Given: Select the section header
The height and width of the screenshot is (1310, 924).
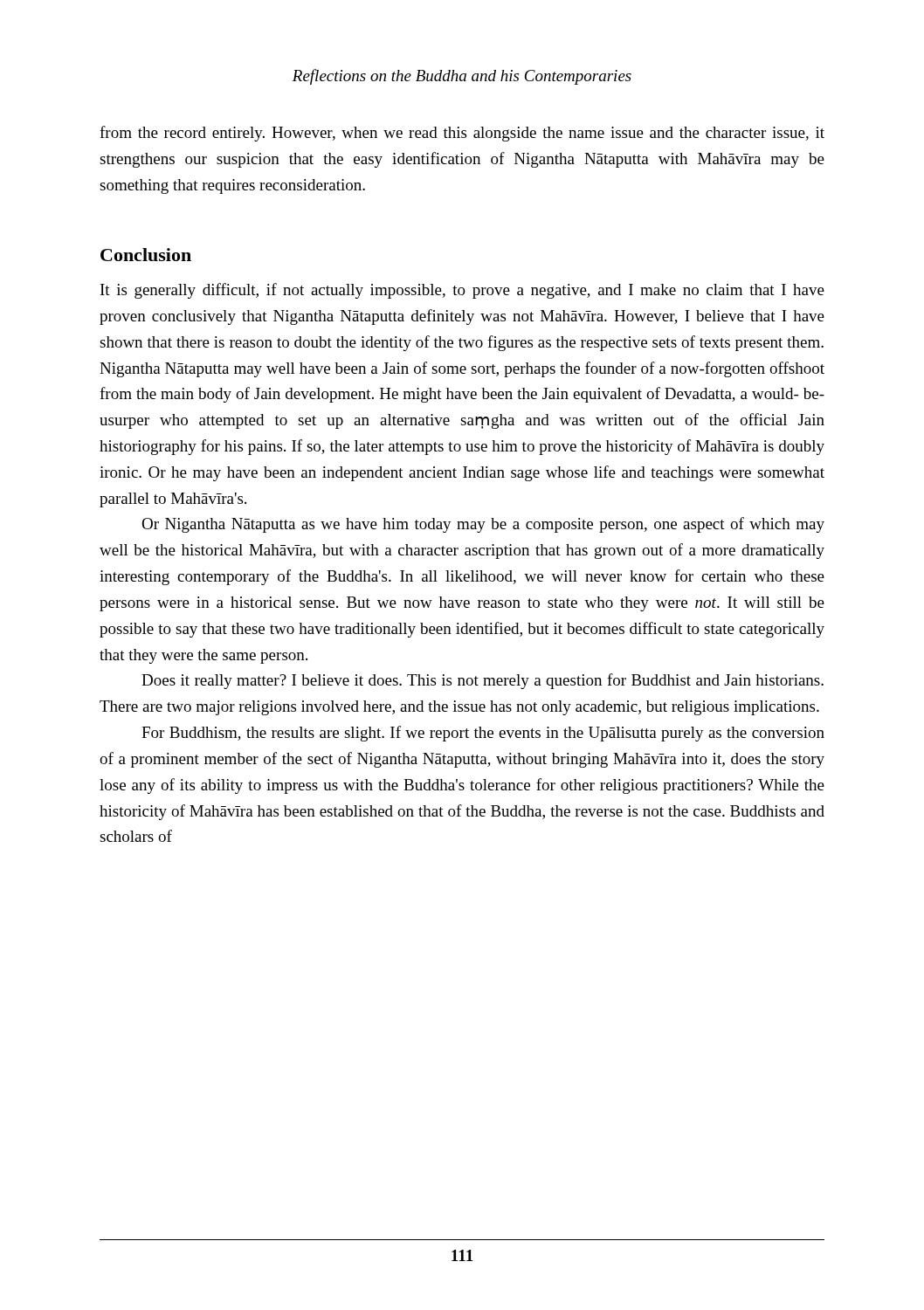Looking at the screenshot, I should pyautogui.click(x=145, y=254).
